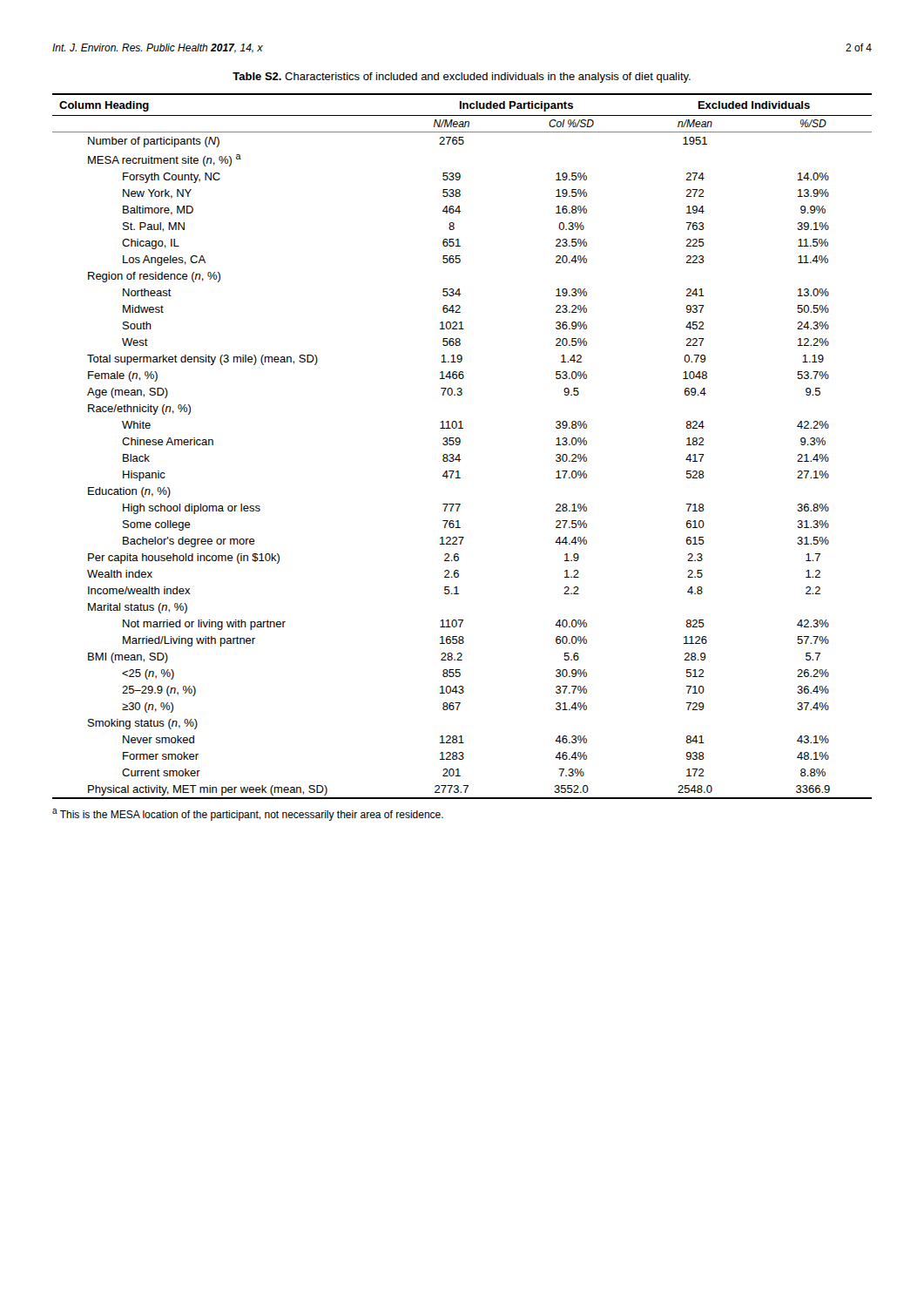Locate the caption that opens with "Table S2. Characteristics"
This screenshot has height=1307, width=924.
click(462, 76)
